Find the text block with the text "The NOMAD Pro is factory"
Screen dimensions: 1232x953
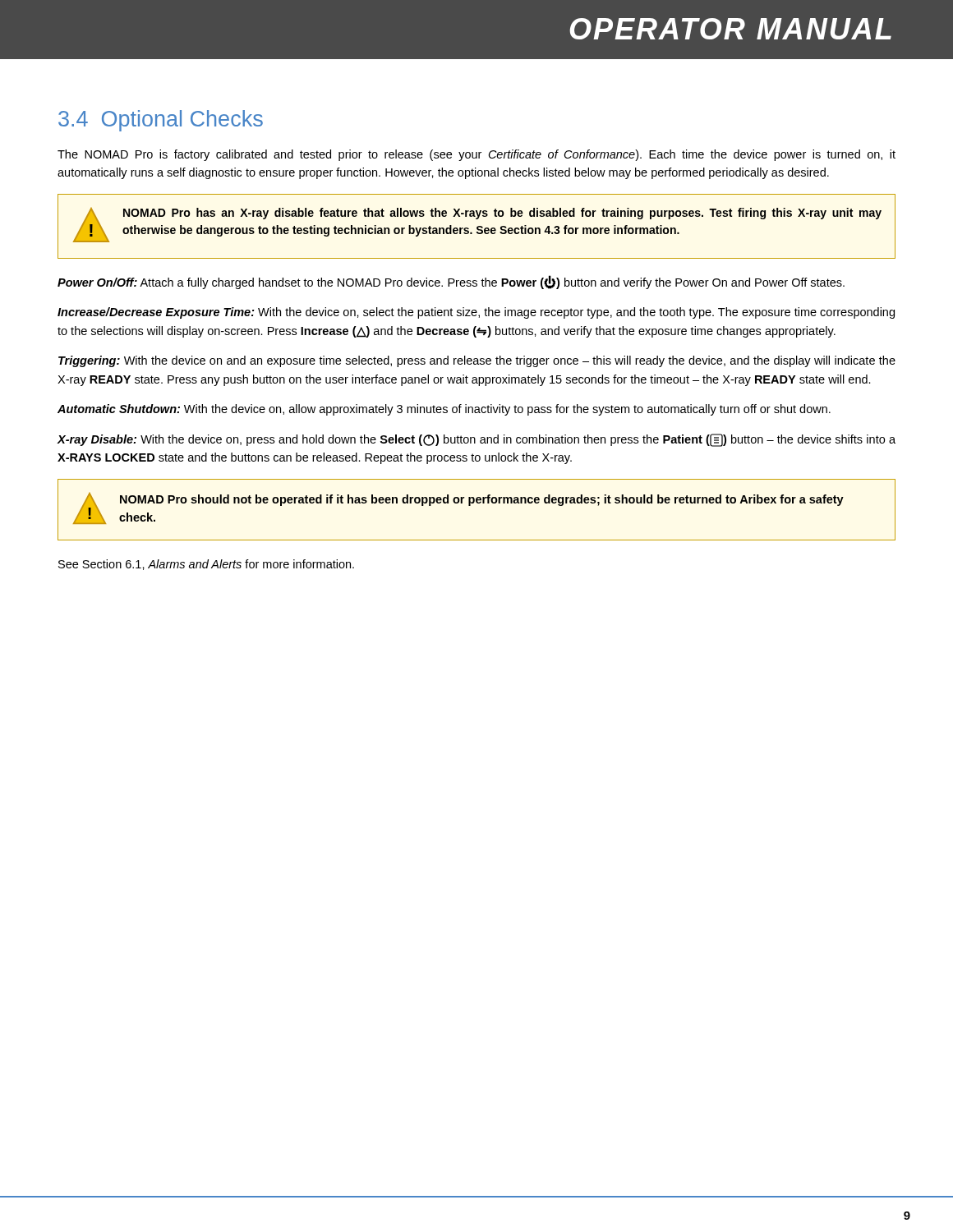click(476, 164)
